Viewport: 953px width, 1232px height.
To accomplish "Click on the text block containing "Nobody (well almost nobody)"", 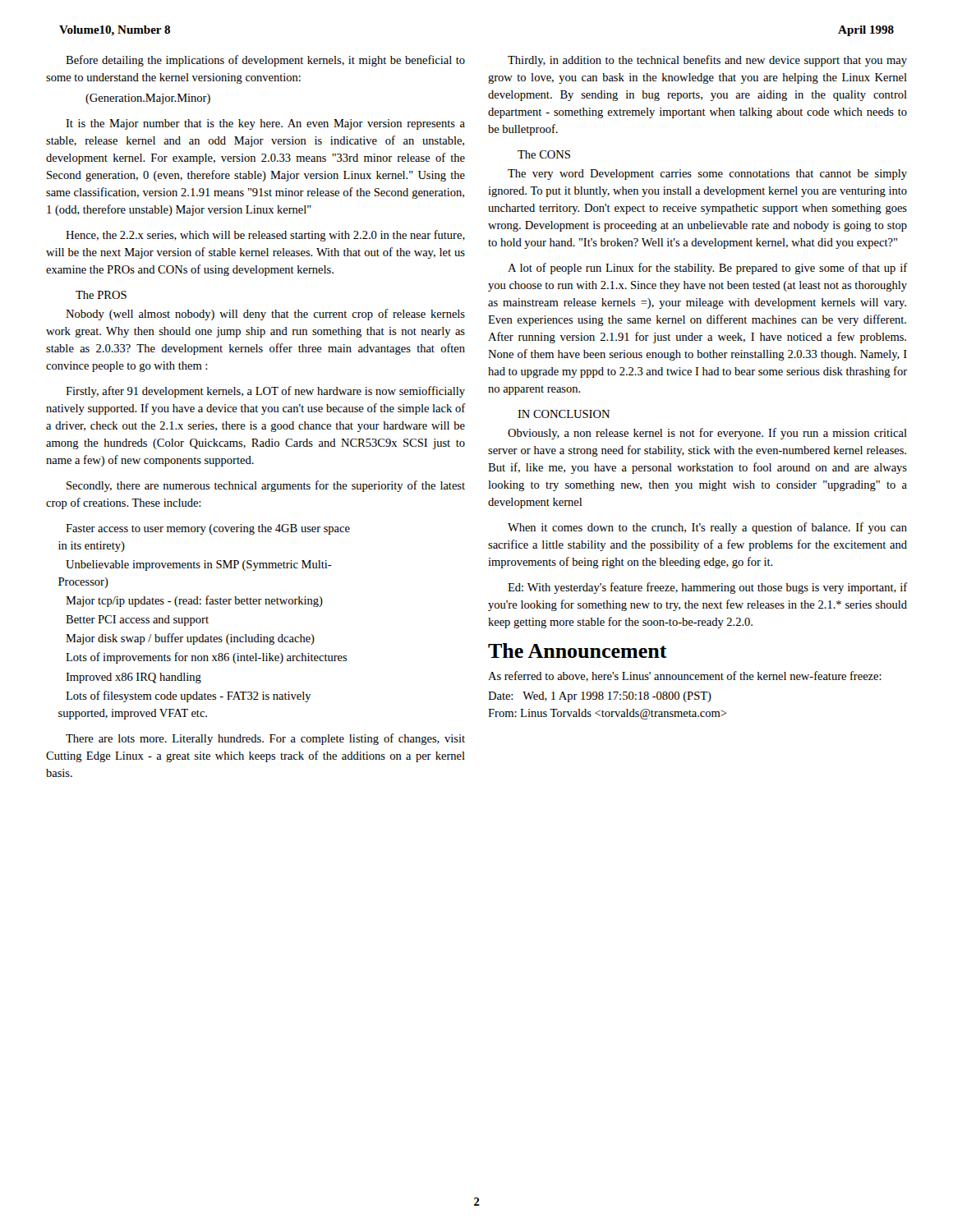I will 255,340.
